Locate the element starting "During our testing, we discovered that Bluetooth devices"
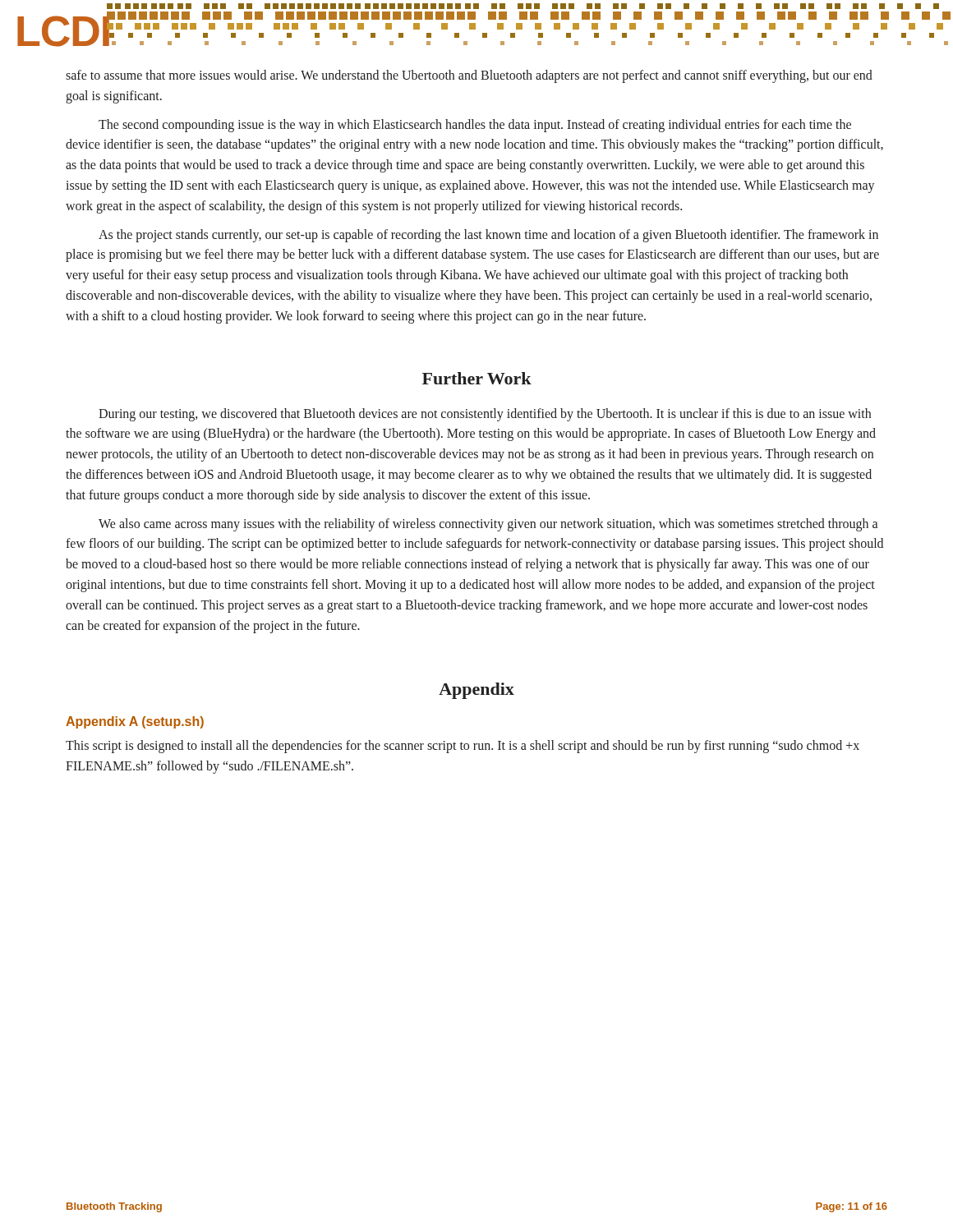The height and width of the screenshot is (1232, 953). [x=476, y=520]
